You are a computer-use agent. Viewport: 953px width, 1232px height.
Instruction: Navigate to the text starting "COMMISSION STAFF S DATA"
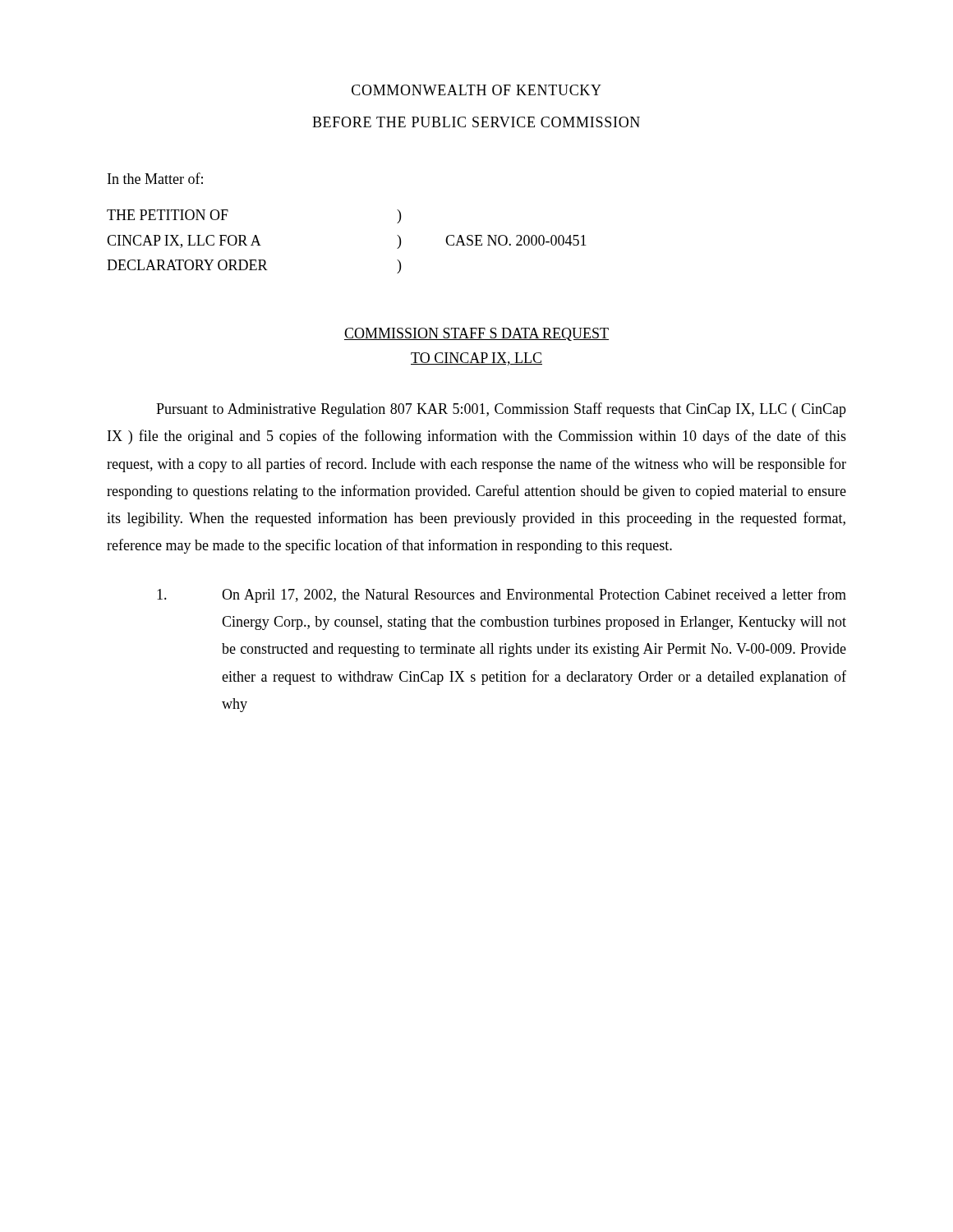click(x=476, y=346)
